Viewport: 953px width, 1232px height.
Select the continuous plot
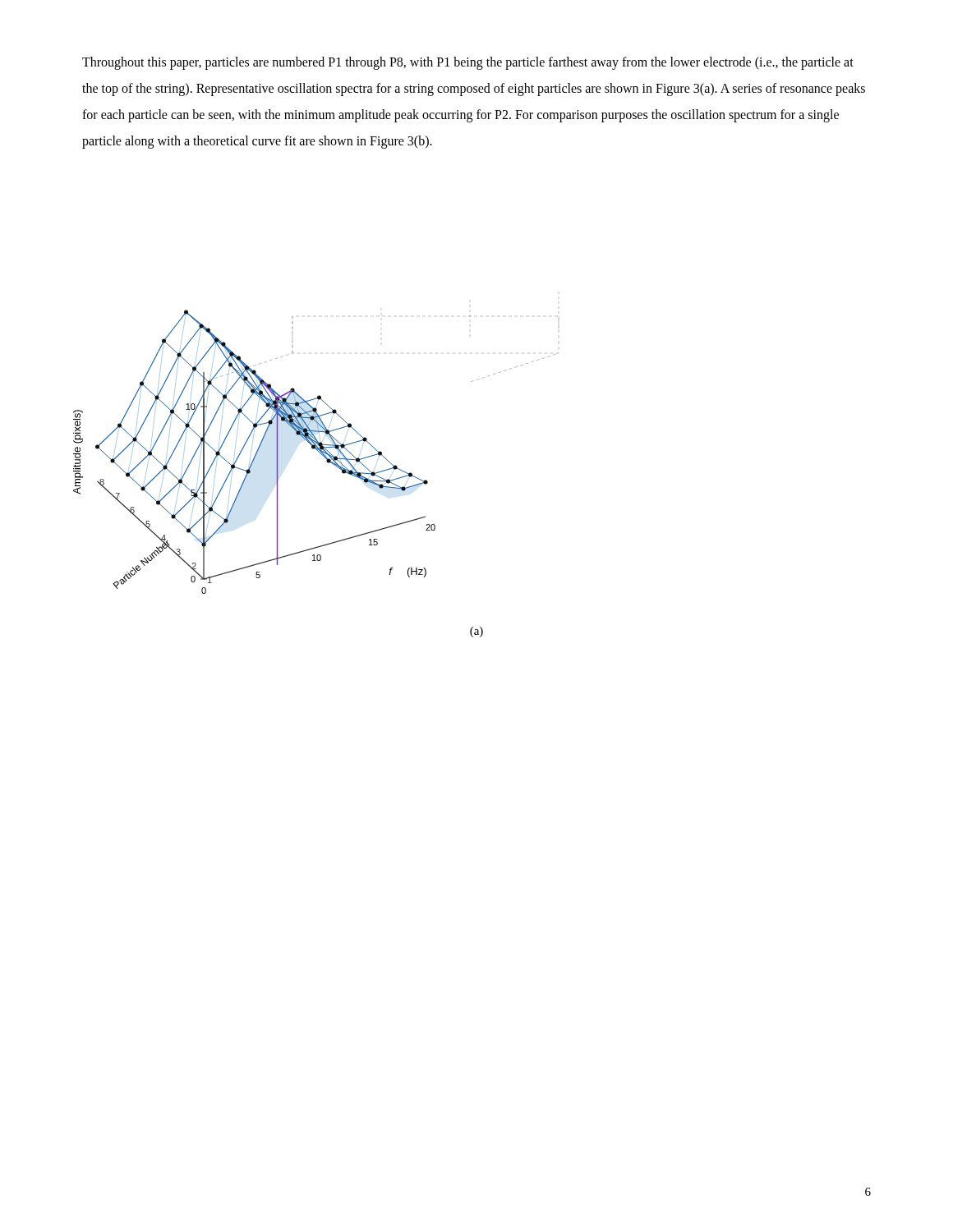tap(386, 449)
